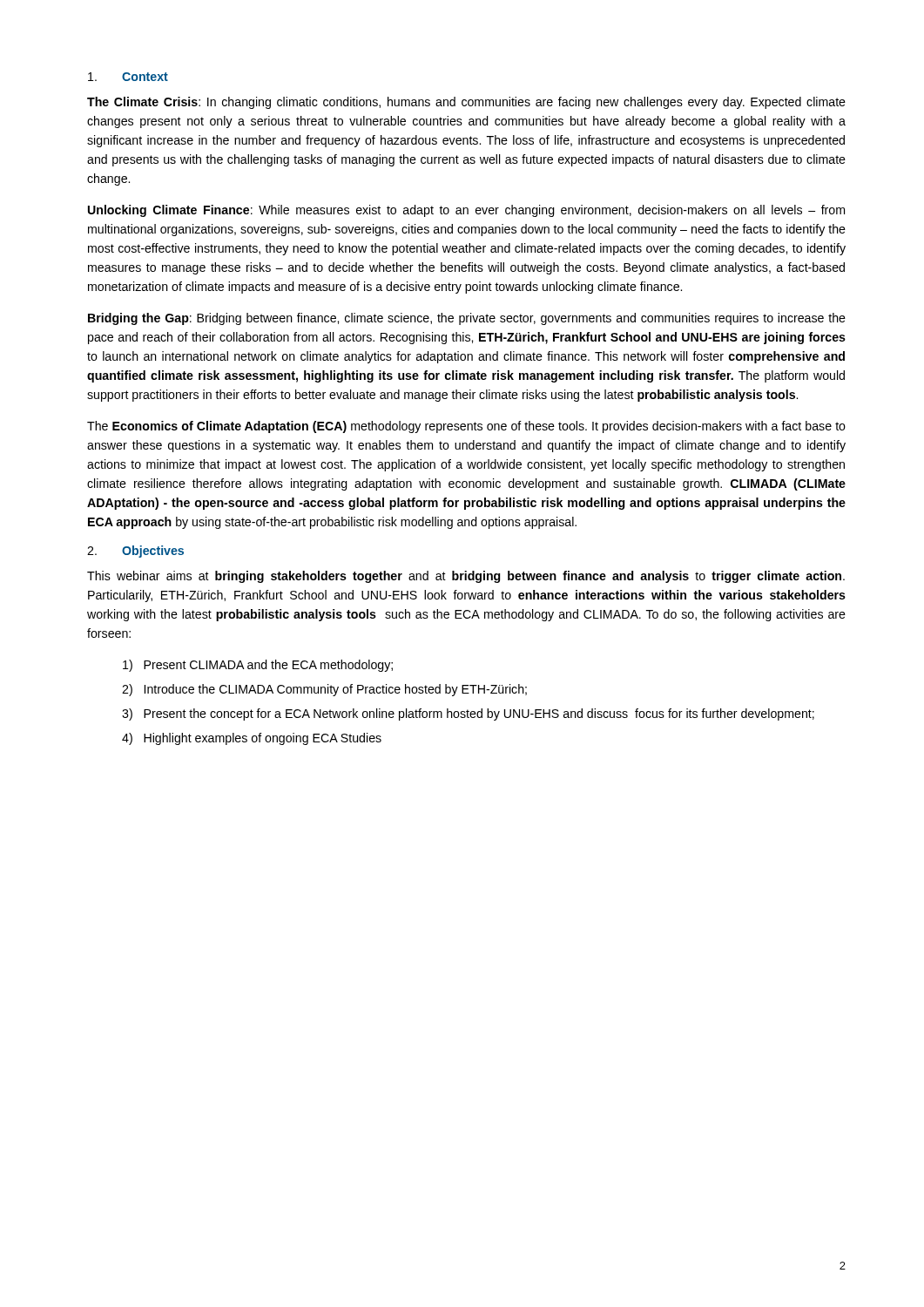924x1307 pixels.
Task: Locate the block of text that opens with "2) Introduce the"
Action: coord(325,689)
